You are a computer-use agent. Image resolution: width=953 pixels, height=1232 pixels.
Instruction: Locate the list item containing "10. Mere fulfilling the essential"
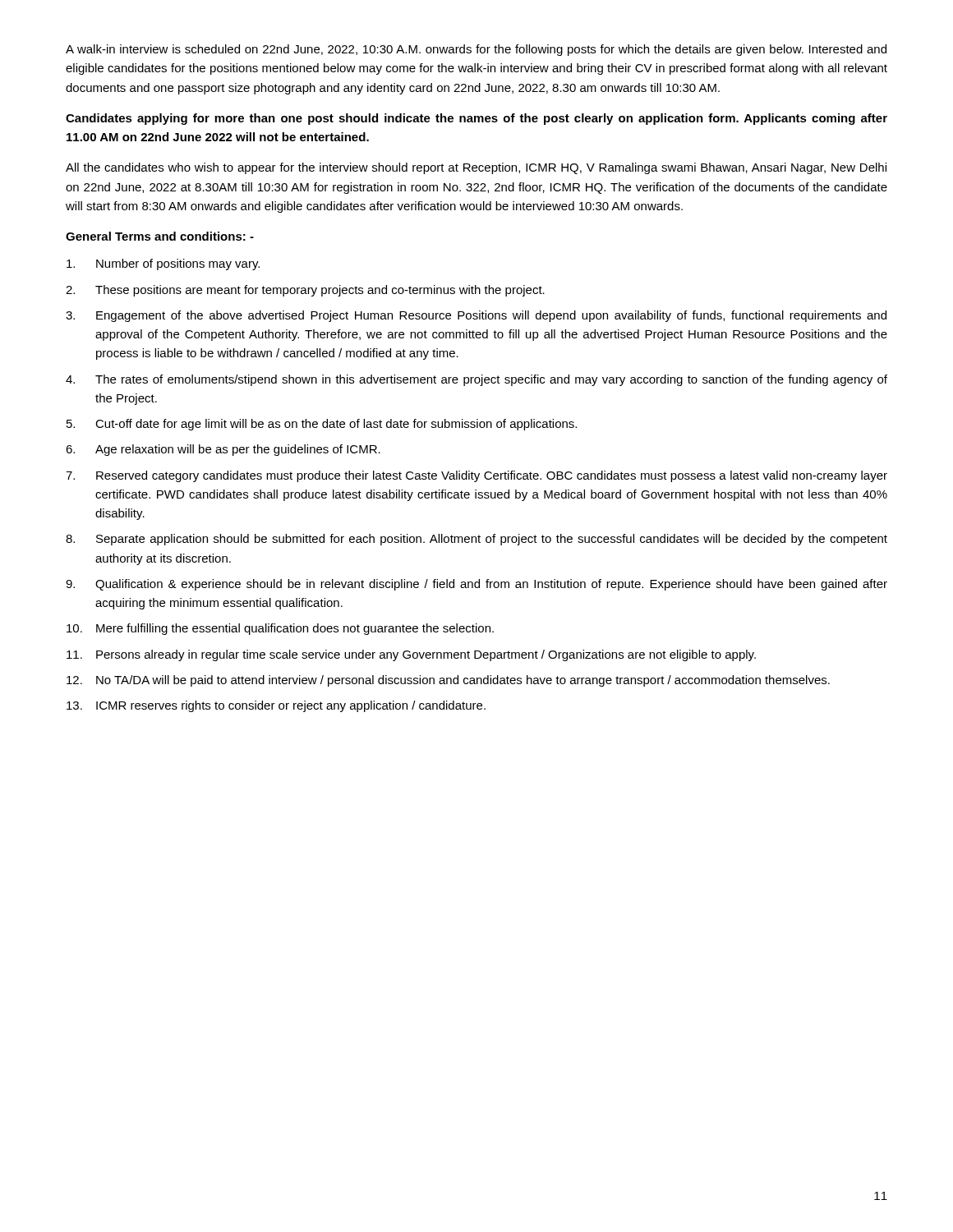pyautogui.click(x=476, y=628)
